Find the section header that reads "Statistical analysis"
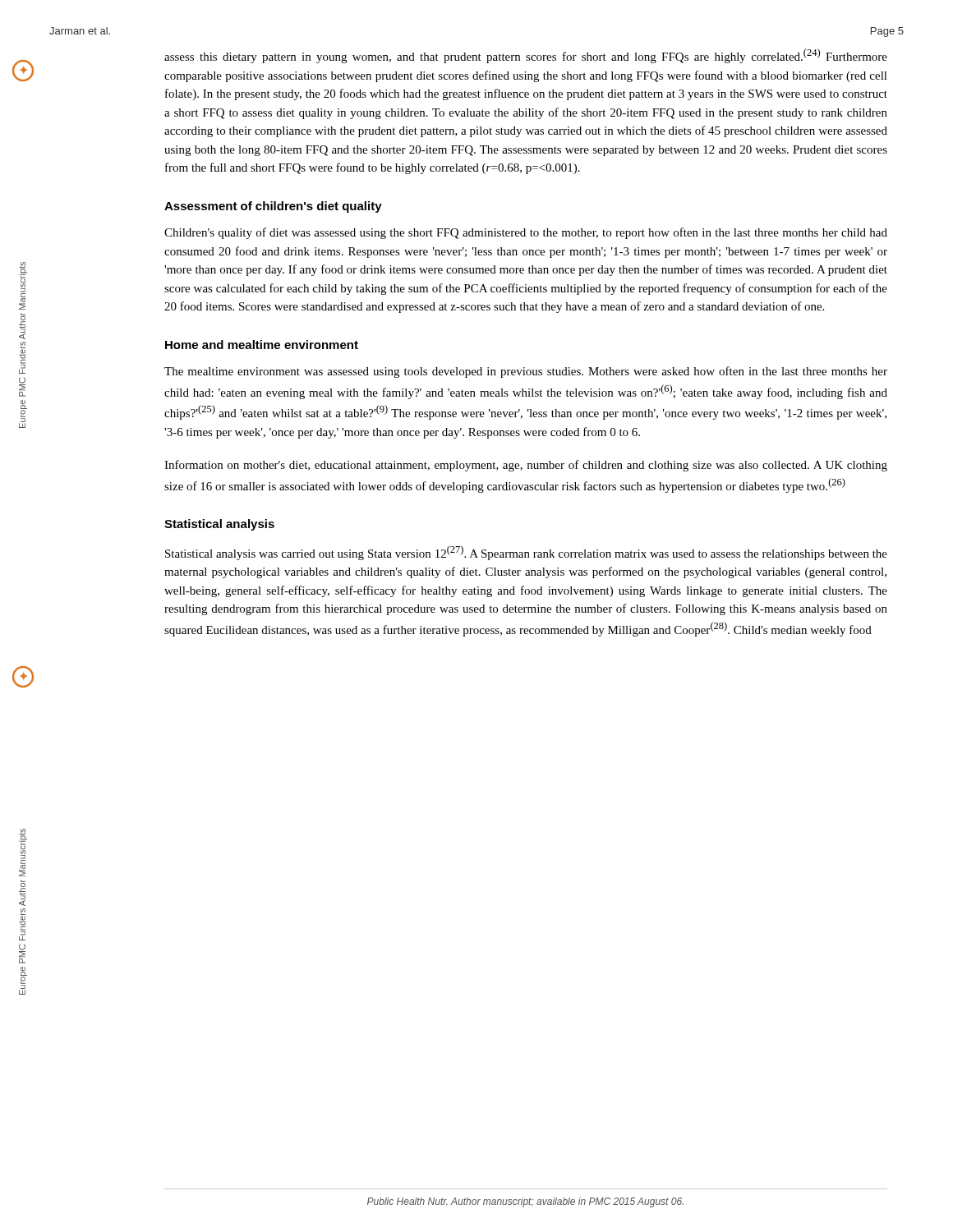This screenshot has height=1232, width=953. (x=219, y=524)
